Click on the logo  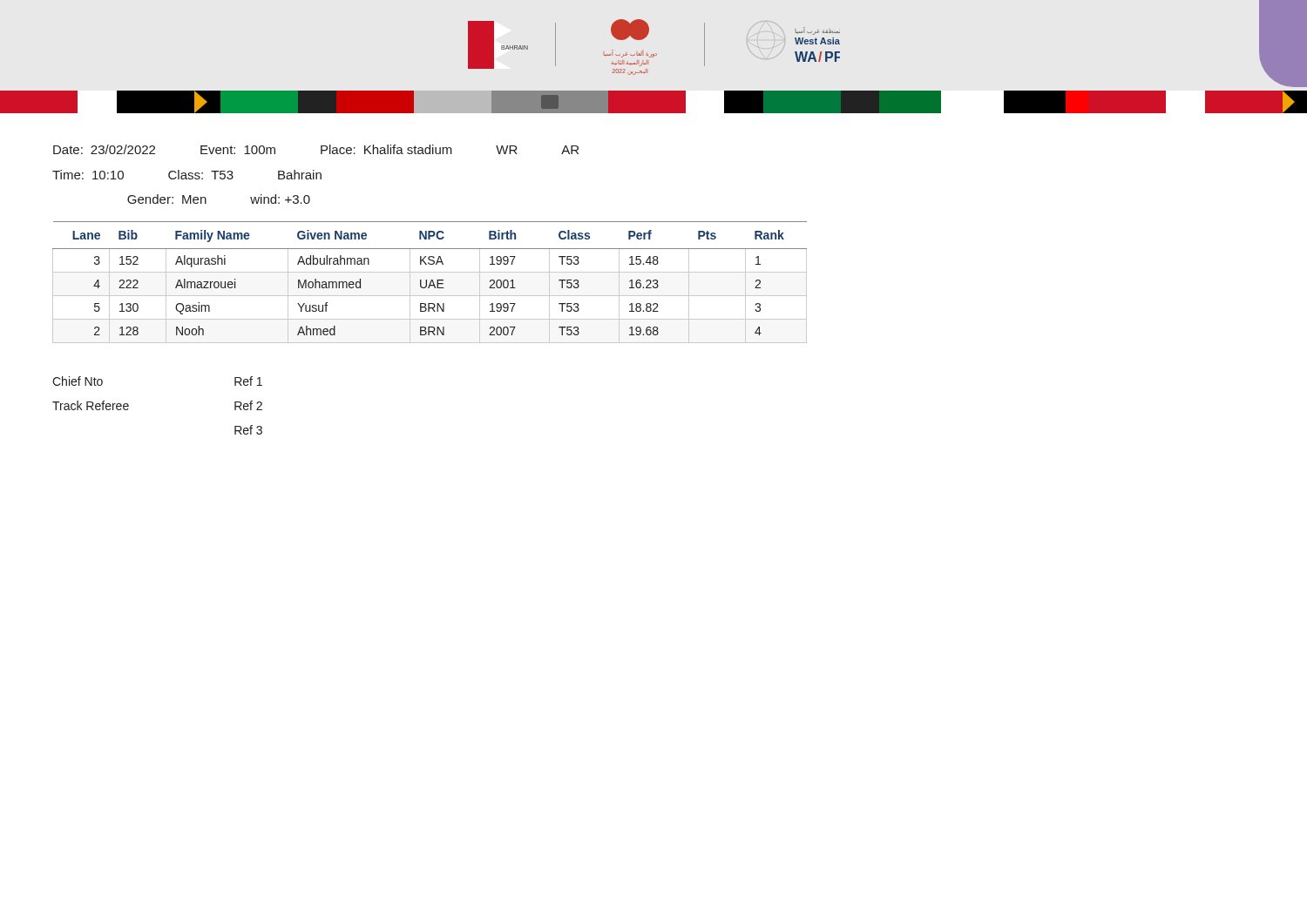coord(654,57)
